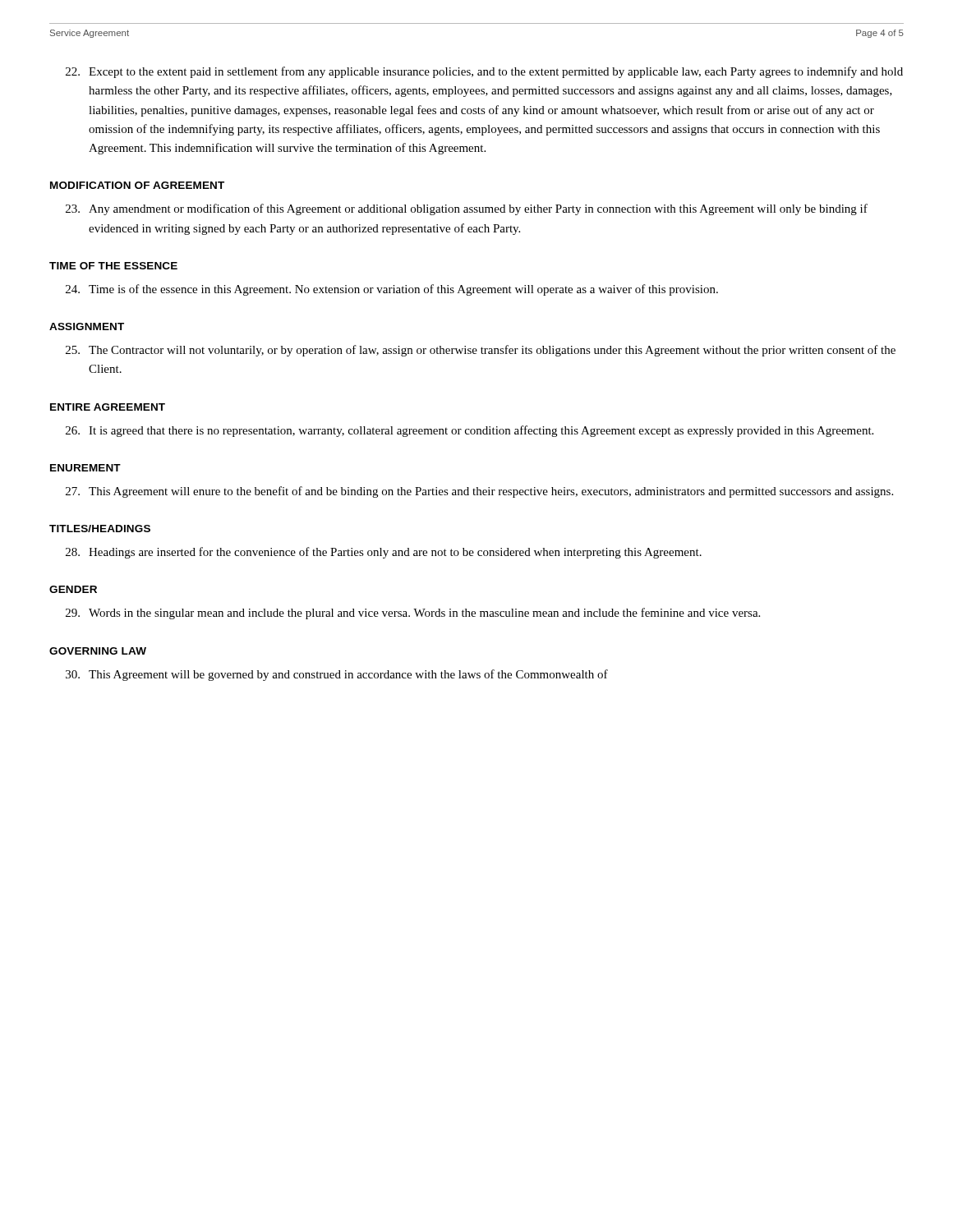Select the list item with the text "22. Except to the extent paid in"
The height and width of the screenshot is (1232, 953).
coord(476,110)
